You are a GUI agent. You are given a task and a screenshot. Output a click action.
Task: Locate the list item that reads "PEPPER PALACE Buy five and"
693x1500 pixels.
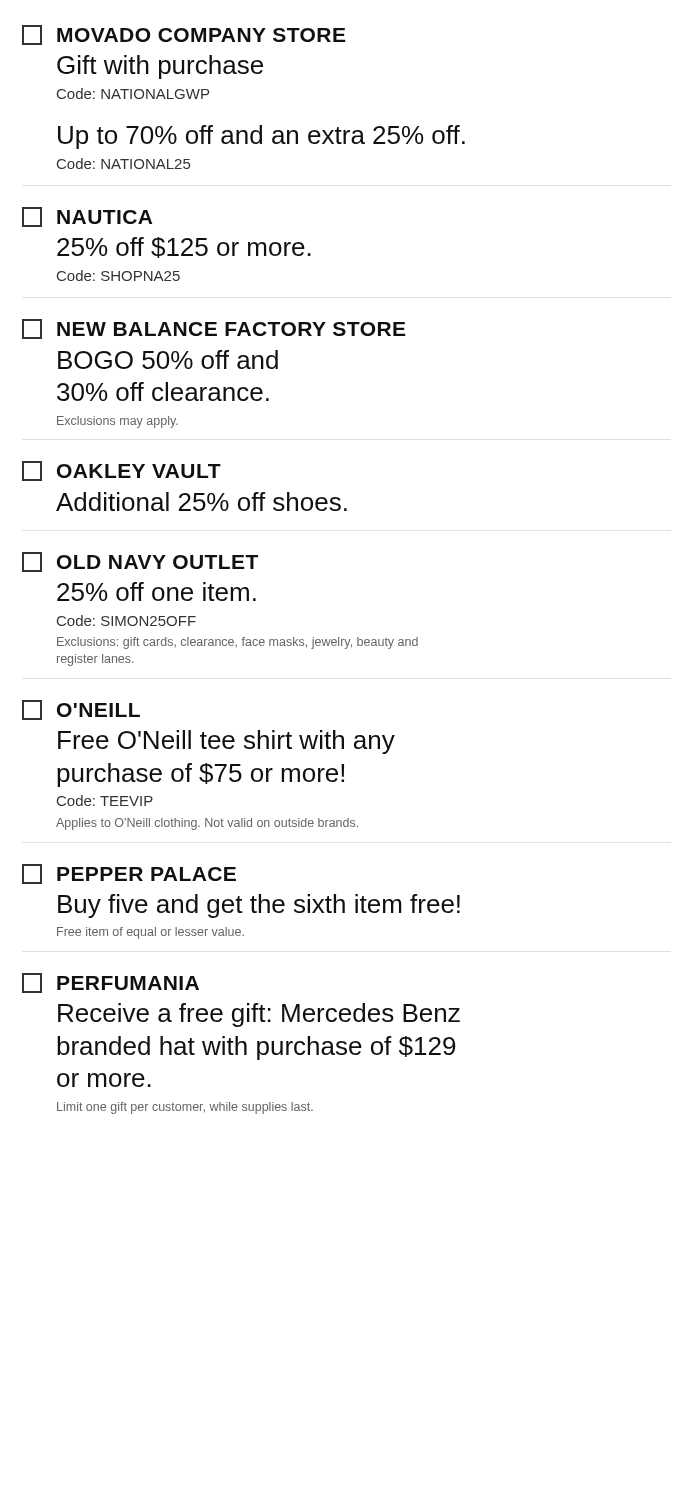[x=242, y=901]
